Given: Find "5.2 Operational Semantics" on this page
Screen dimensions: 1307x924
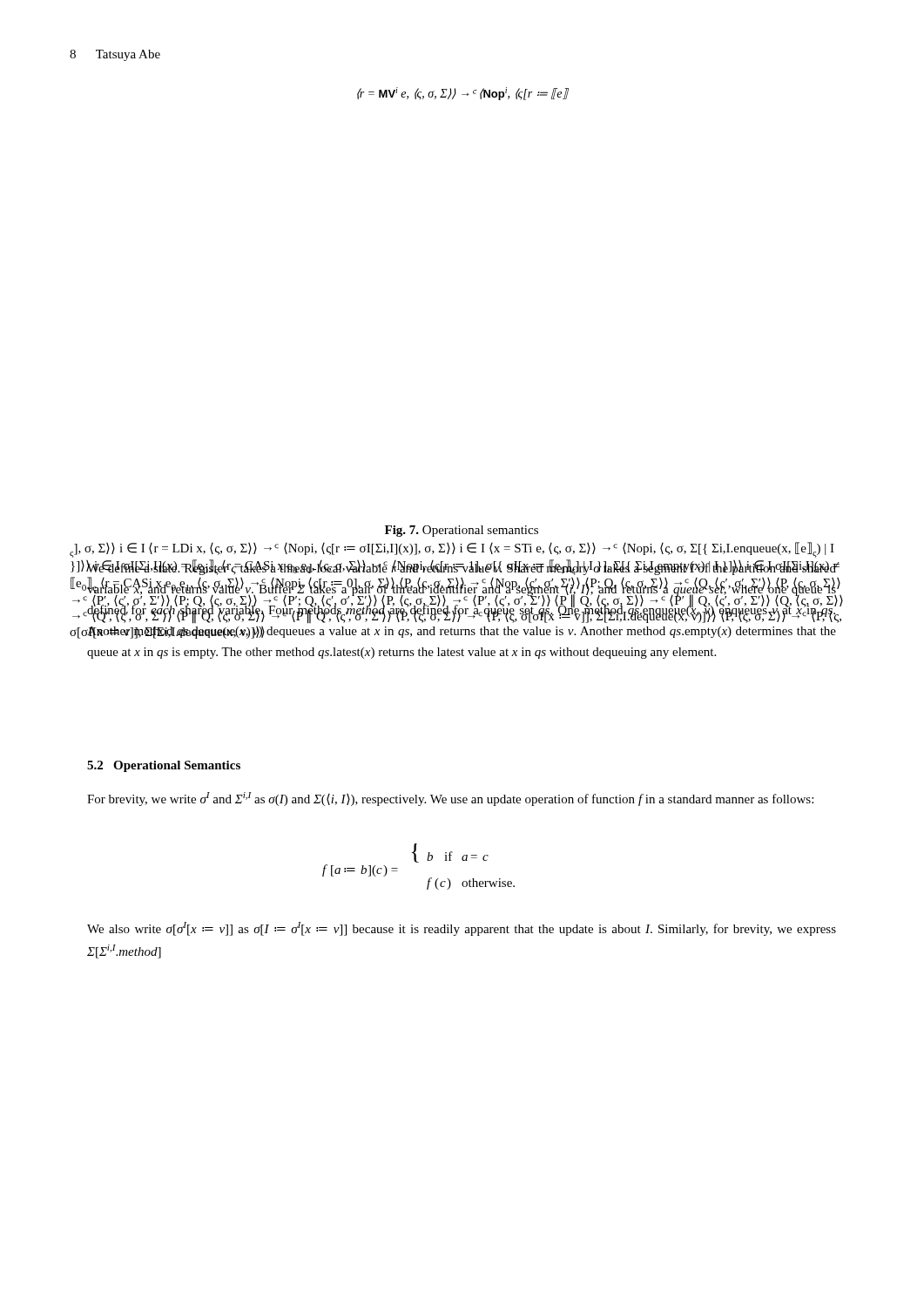Looking at the screenshot, I should [164, 765].
